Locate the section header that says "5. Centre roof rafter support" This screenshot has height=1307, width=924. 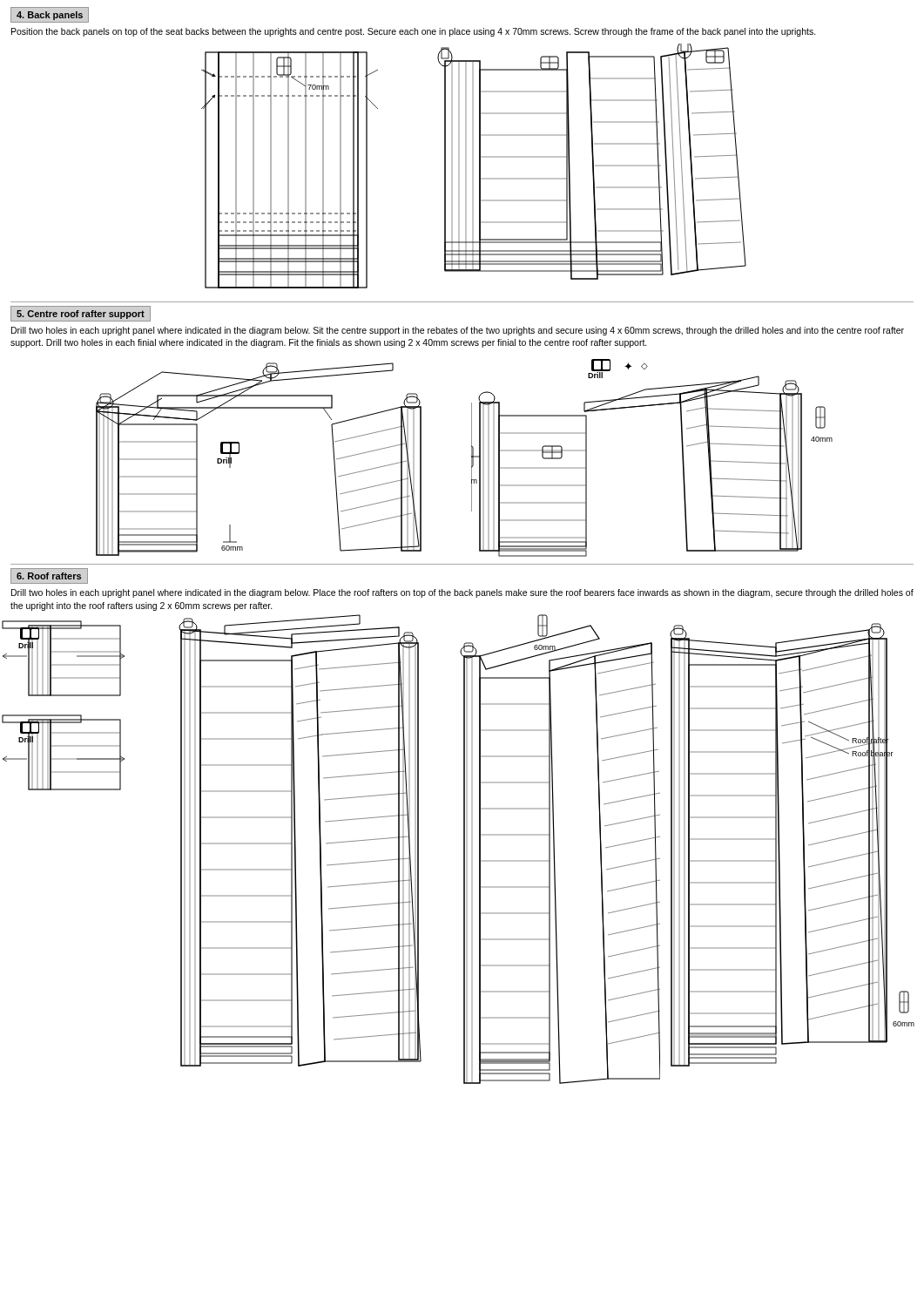[x=80, y=313]
